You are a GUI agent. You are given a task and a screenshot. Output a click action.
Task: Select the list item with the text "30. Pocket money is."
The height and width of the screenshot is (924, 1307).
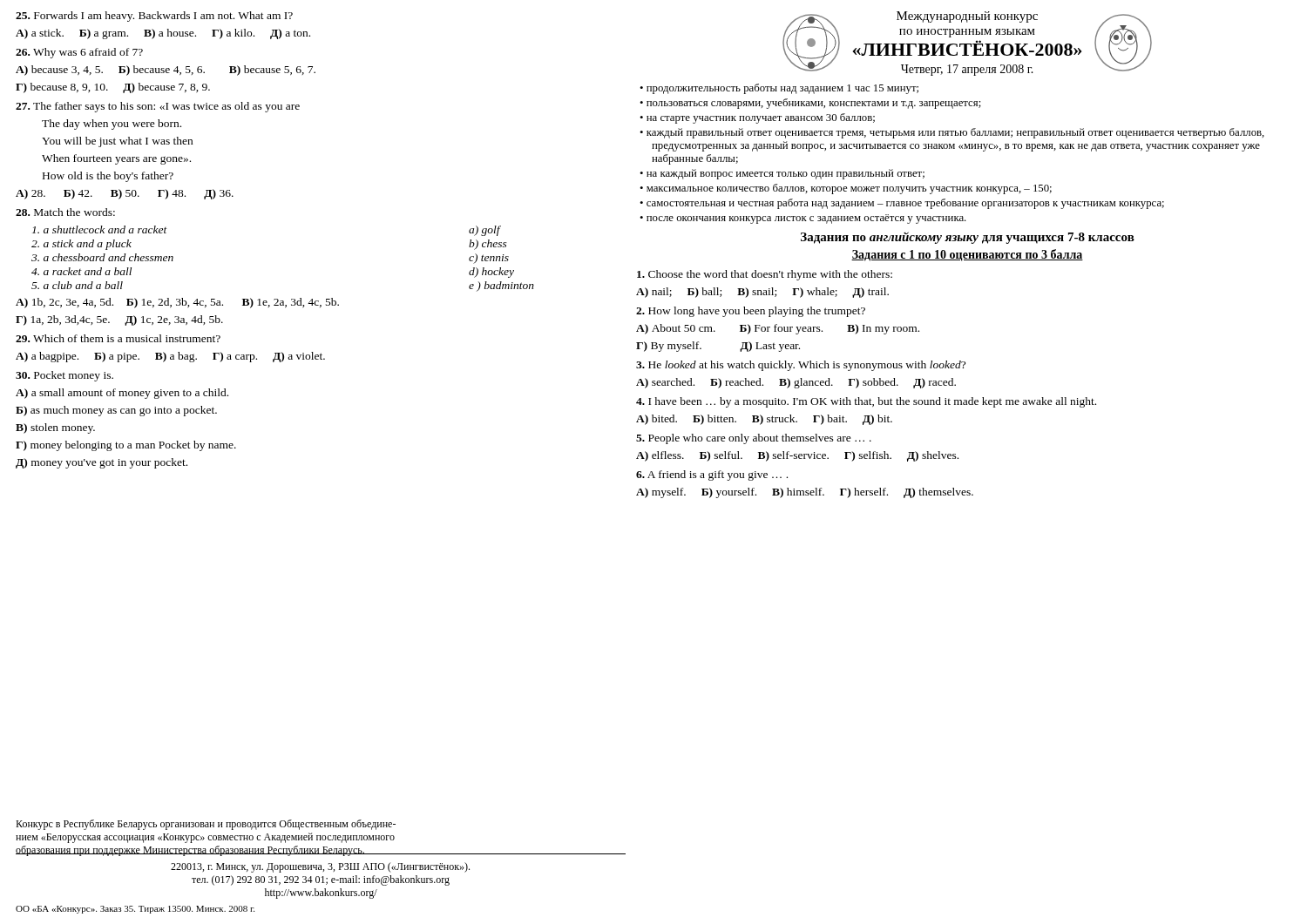pyautogui.click(x=64, y=376)
